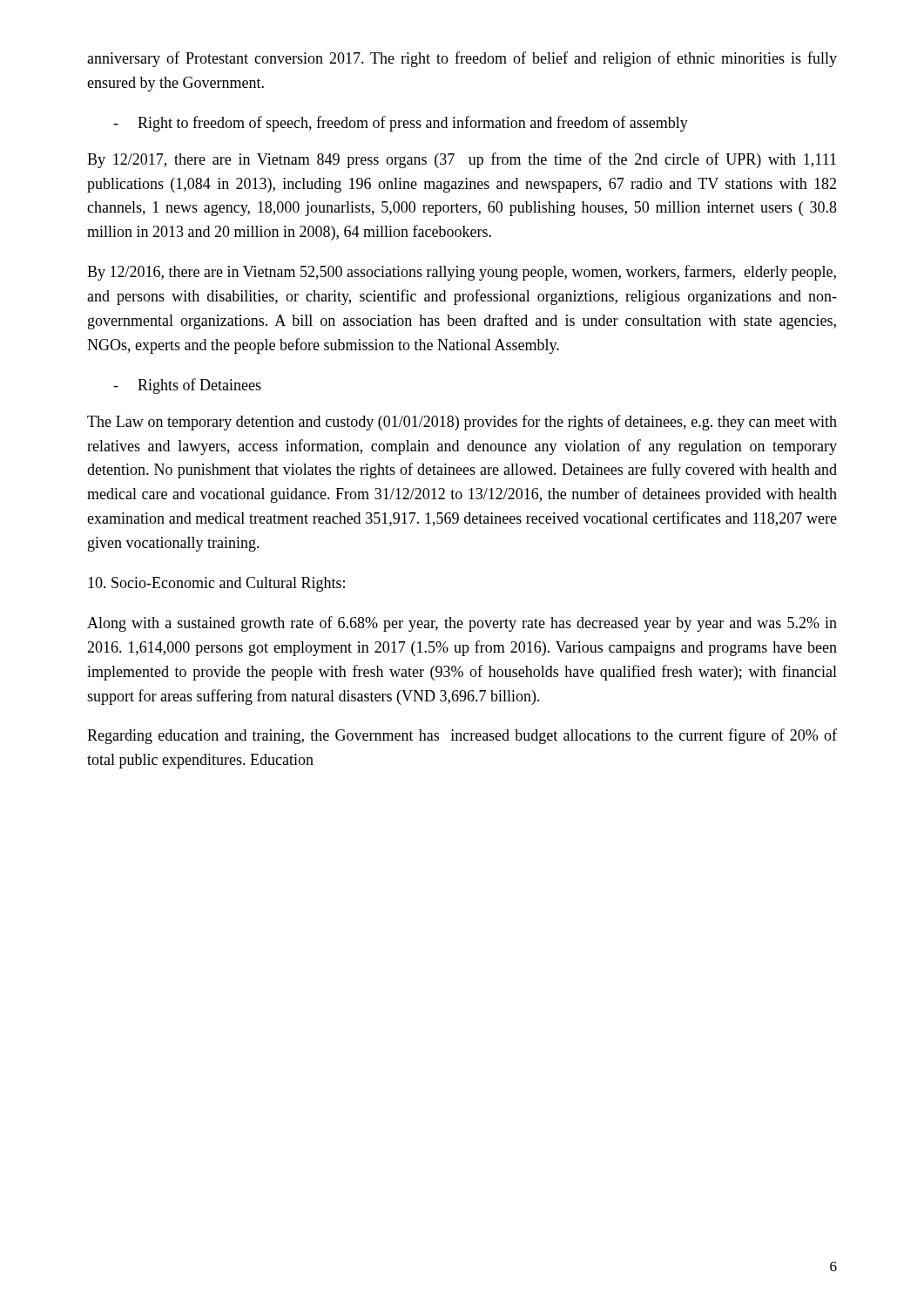Select the text block starting "Socio-Economic and Cultural"

click(217, 583)
